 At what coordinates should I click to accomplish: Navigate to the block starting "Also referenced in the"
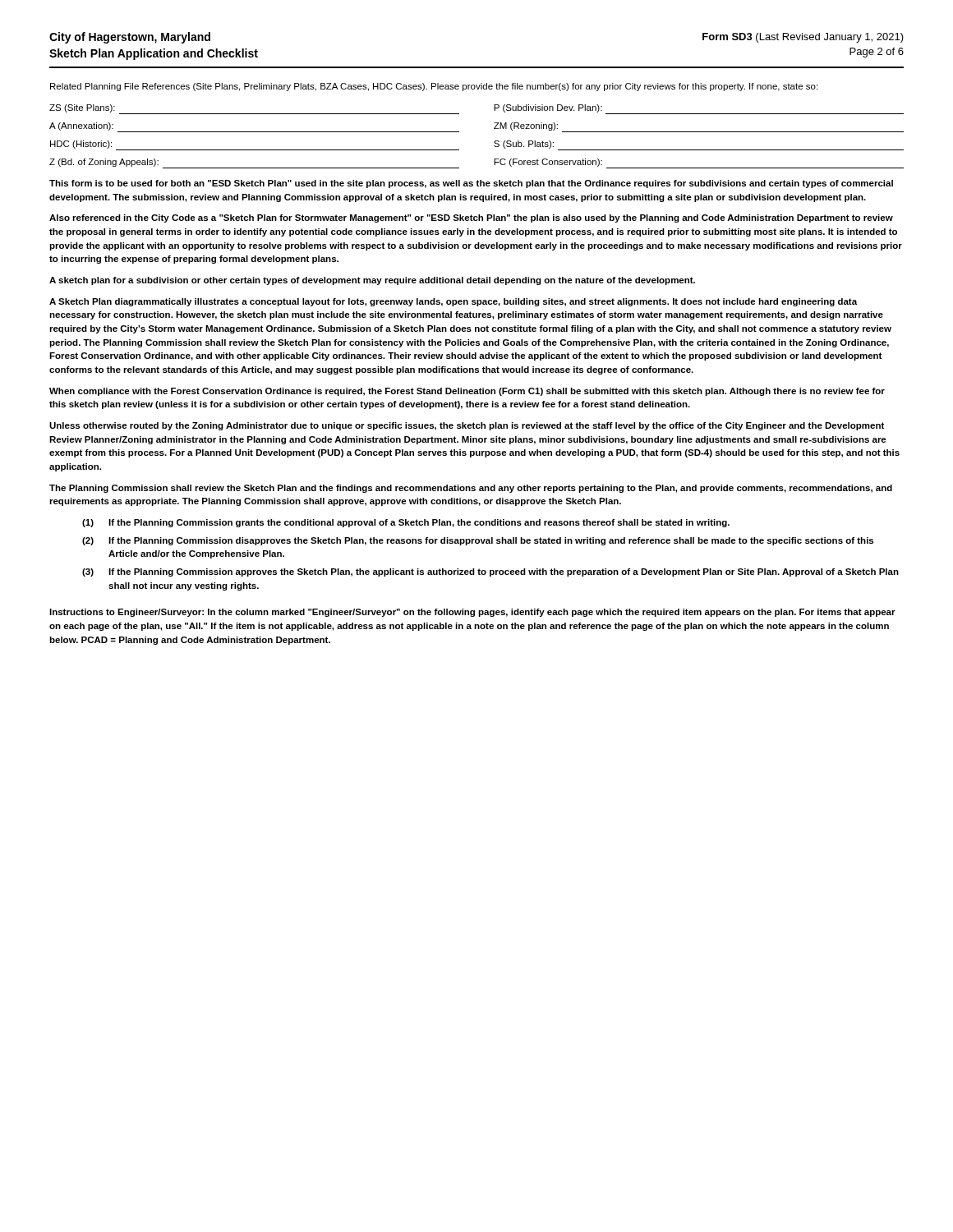[x=476, y=238]
